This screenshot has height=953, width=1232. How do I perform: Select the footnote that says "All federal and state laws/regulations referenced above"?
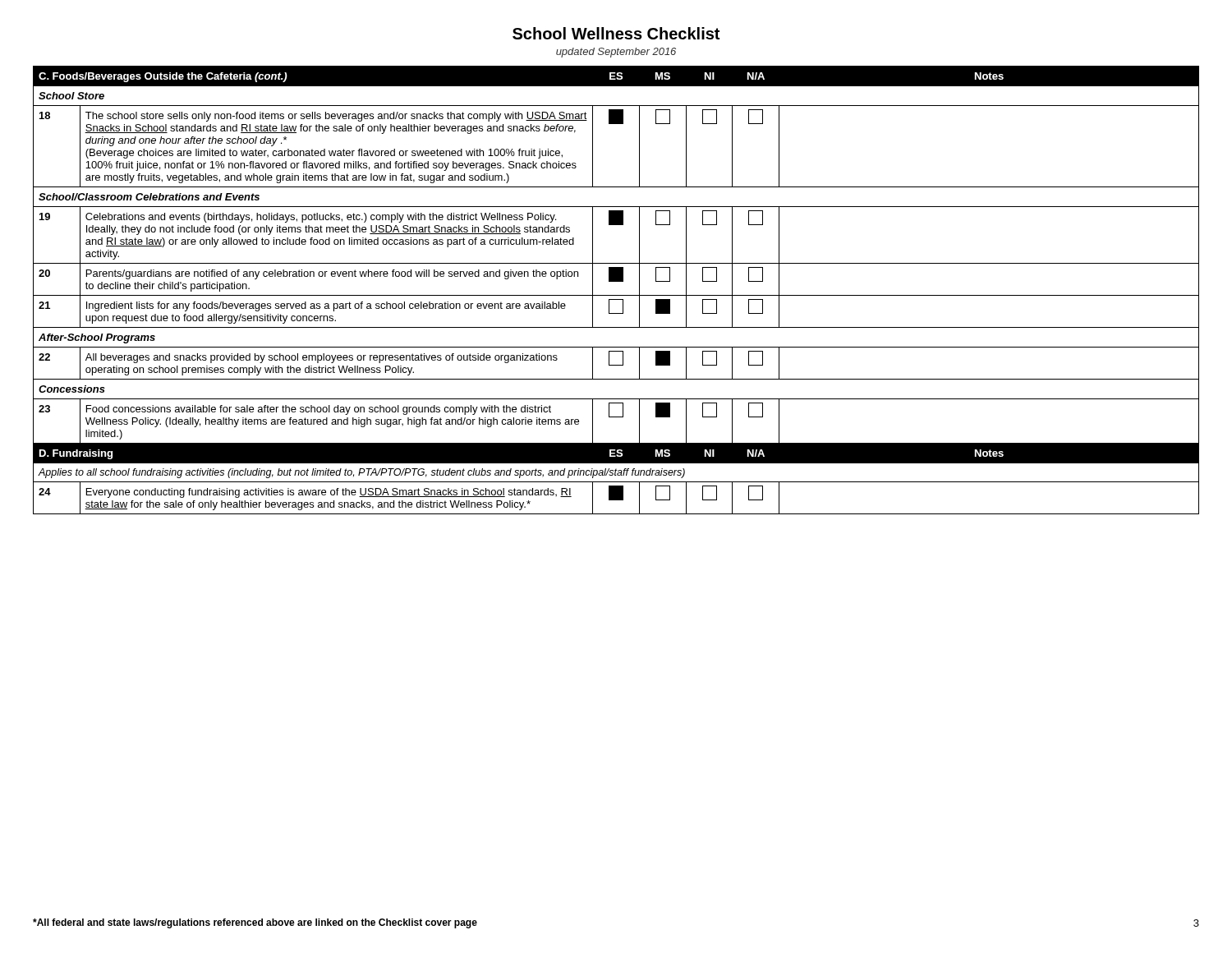(x=254, y=923)
